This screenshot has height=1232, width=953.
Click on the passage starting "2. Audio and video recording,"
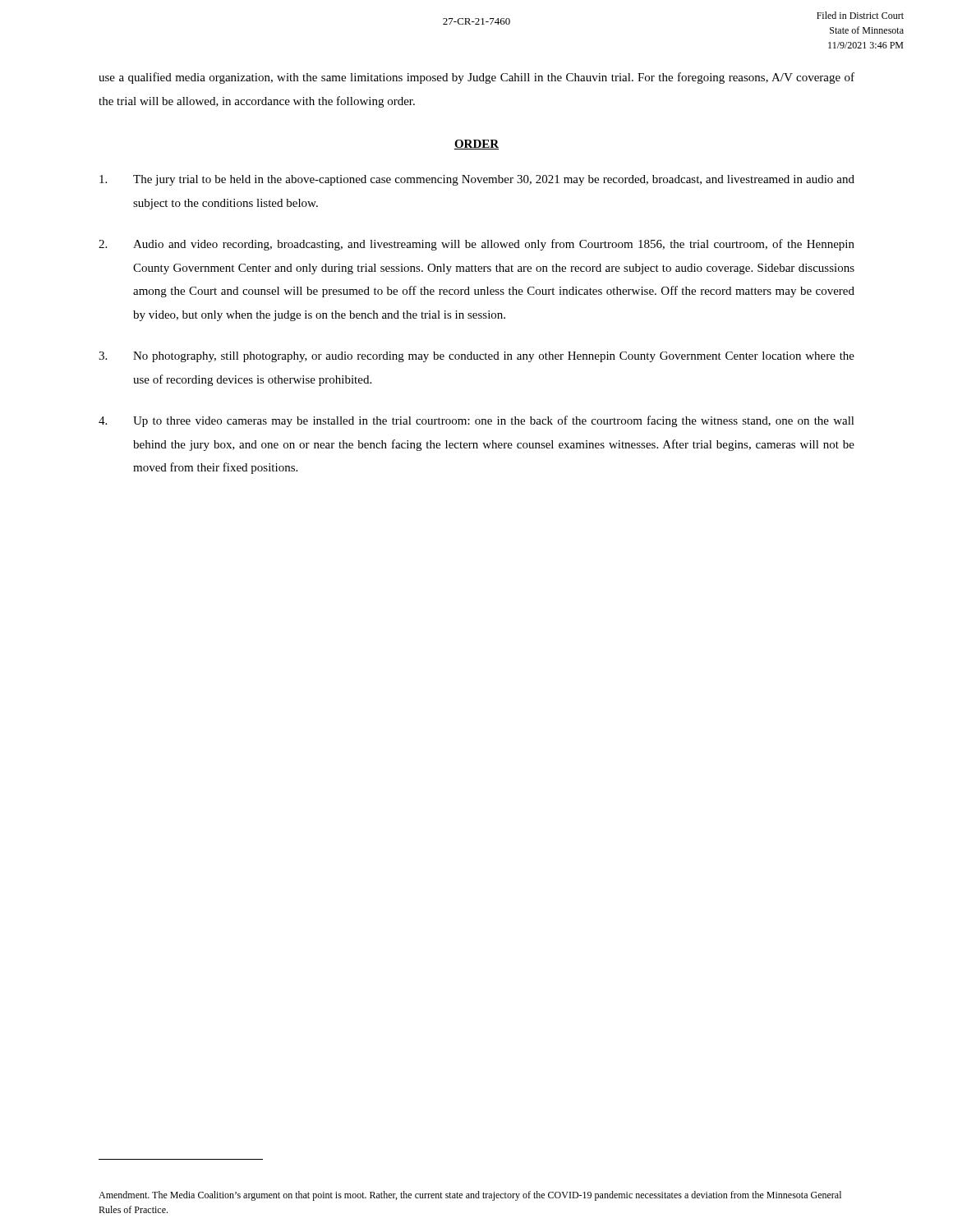(476, 279)
